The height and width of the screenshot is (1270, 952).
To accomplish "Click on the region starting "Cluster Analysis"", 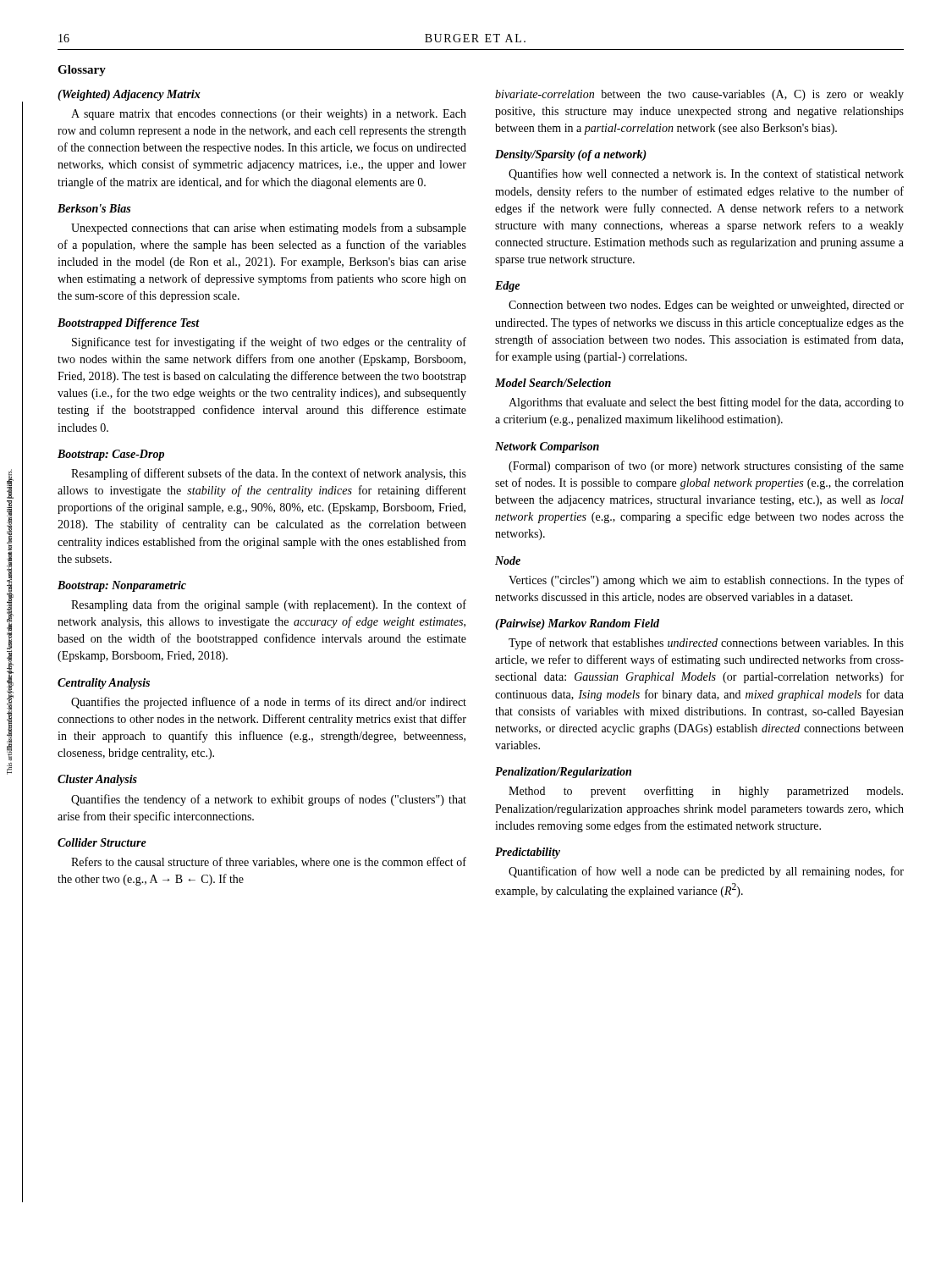I will [97, 780].
